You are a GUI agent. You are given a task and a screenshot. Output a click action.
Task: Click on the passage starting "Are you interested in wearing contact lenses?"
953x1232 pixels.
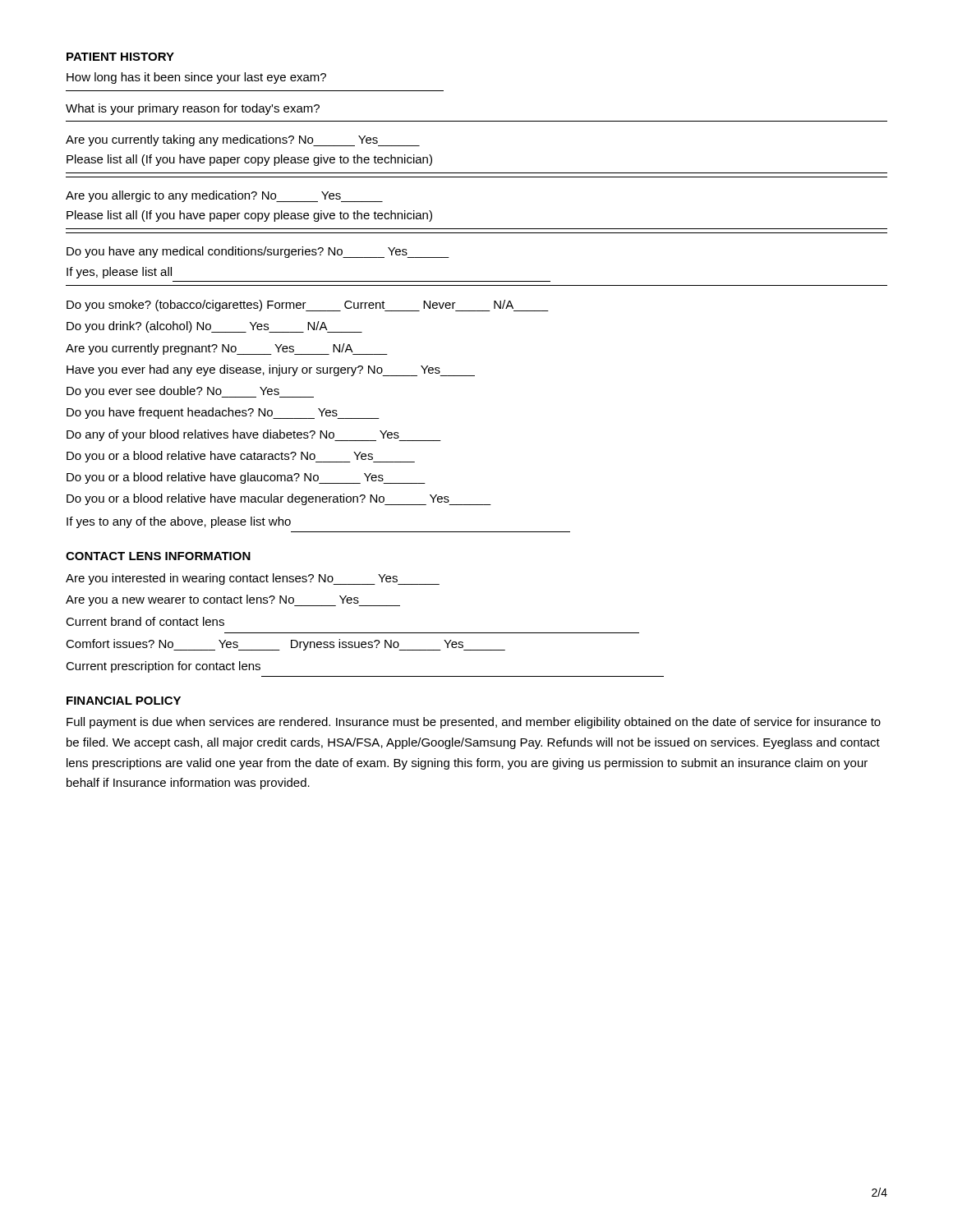click(x=365, y=624)
